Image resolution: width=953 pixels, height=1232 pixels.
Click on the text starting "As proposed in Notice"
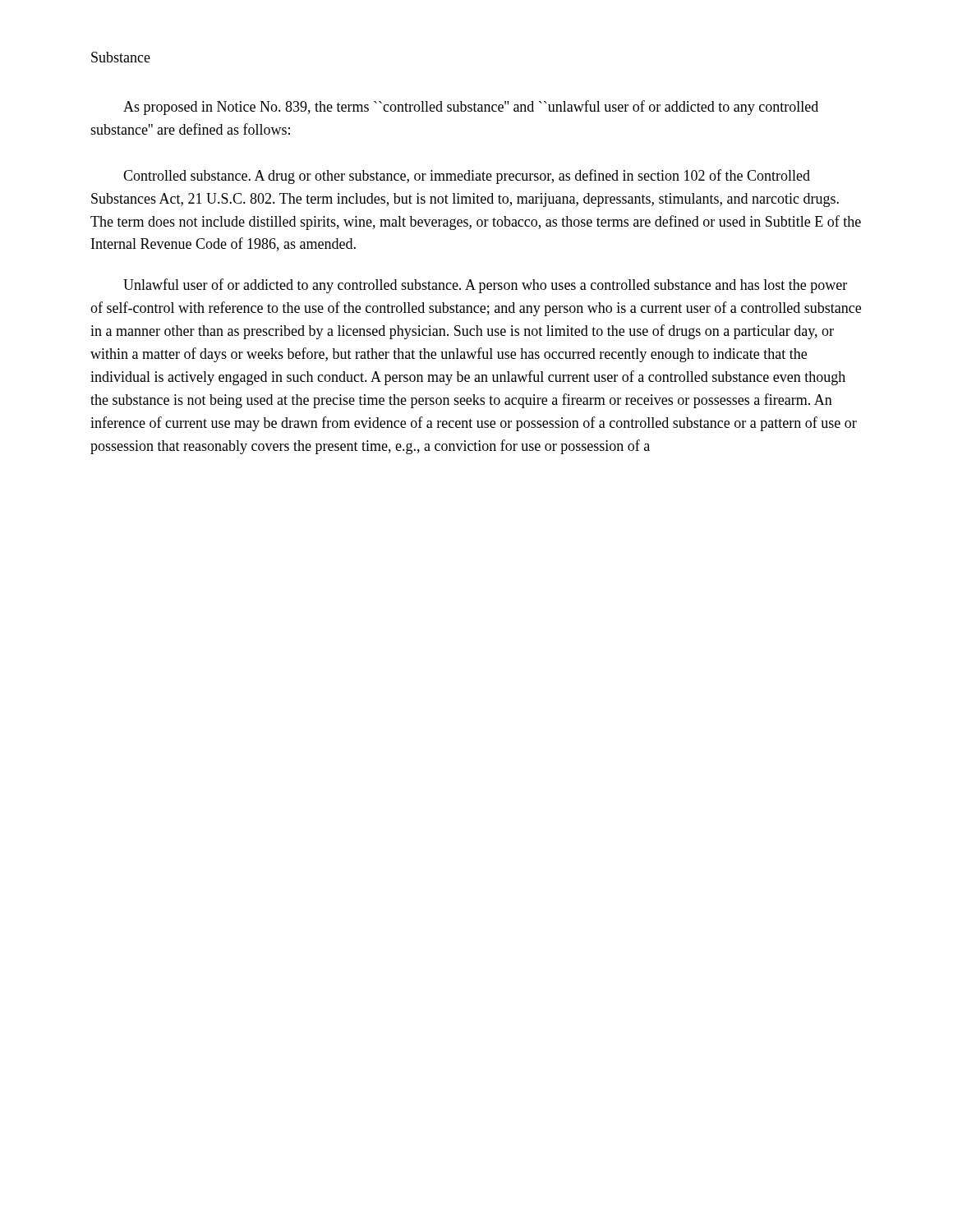(x=454, y=118)
